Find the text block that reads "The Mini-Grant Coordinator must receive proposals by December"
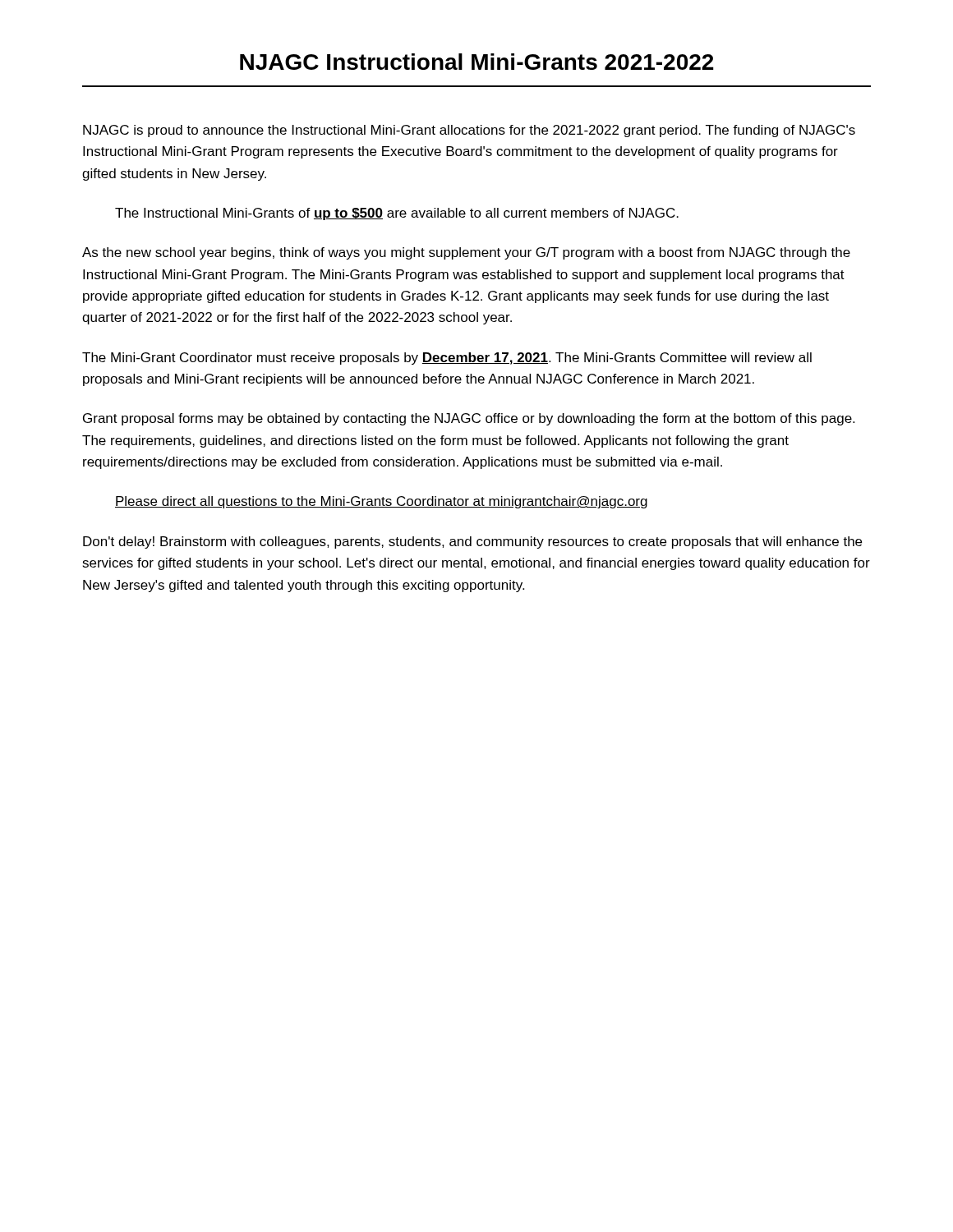This screenshot has width=953, height=1232. (447, 368)
